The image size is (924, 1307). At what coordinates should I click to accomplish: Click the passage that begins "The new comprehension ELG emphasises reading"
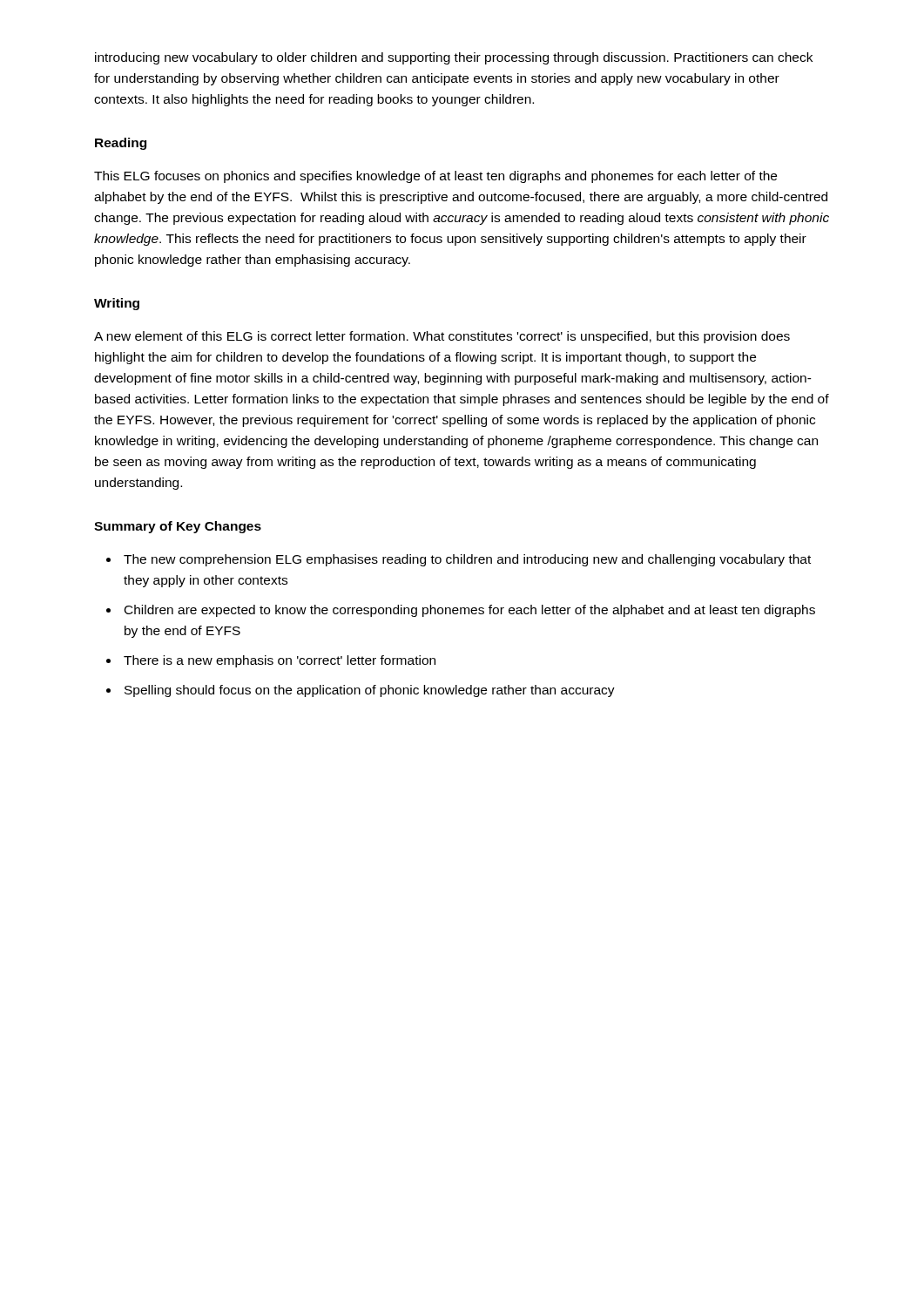467,570
